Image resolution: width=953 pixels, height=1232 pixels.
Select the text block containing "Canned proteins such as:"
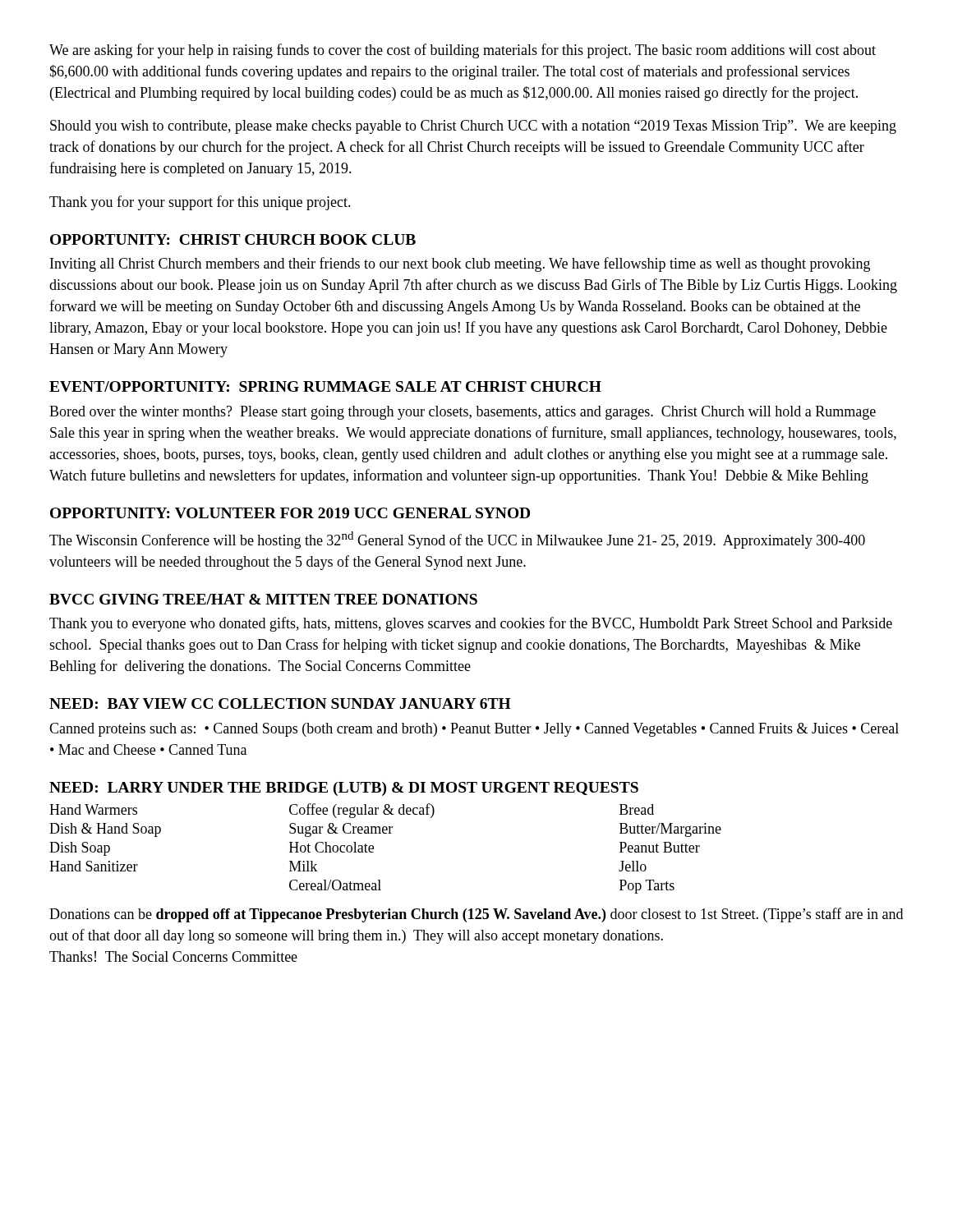[474, 739]
